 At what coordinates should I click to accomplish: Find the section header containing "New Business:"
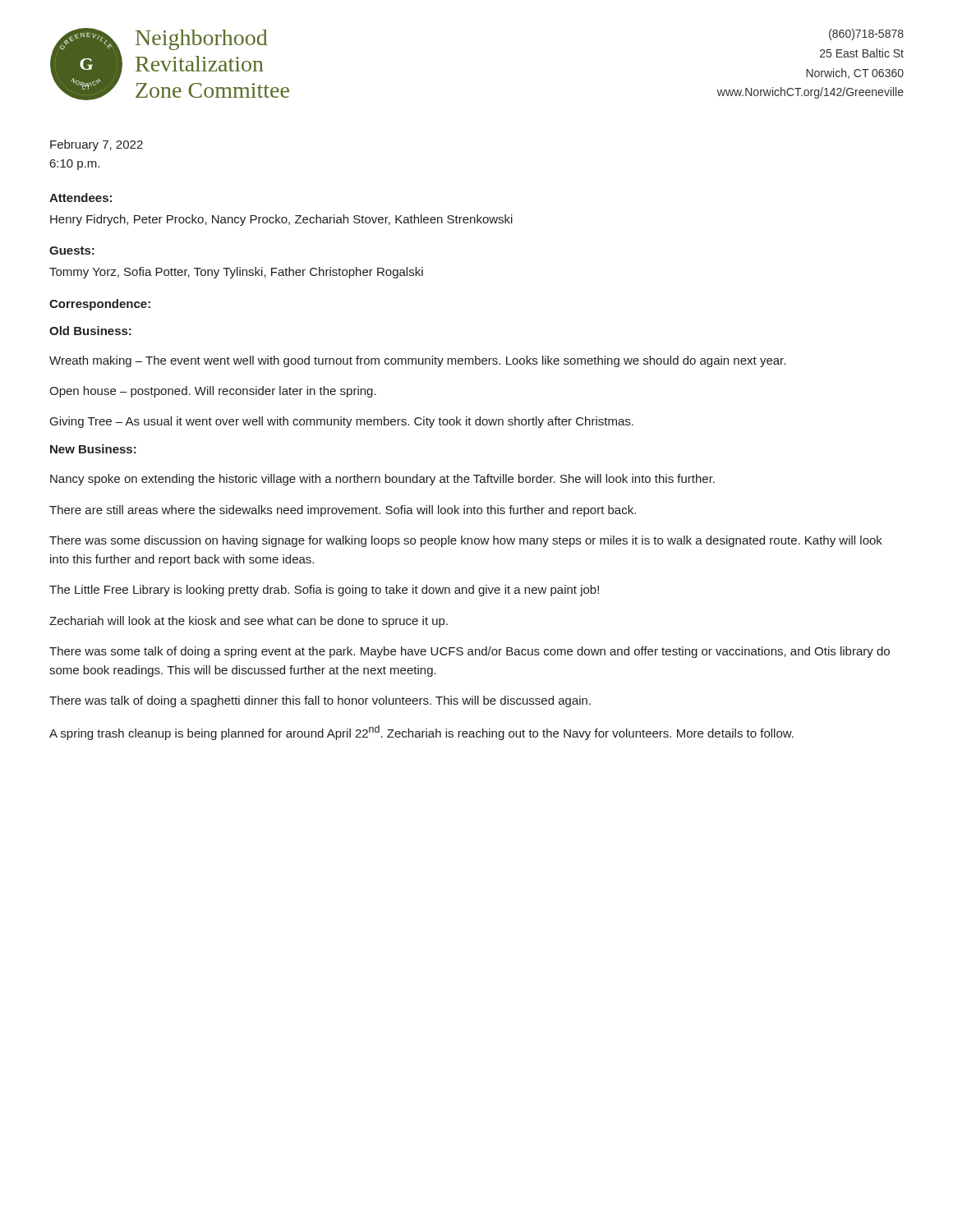coord(93,449)
